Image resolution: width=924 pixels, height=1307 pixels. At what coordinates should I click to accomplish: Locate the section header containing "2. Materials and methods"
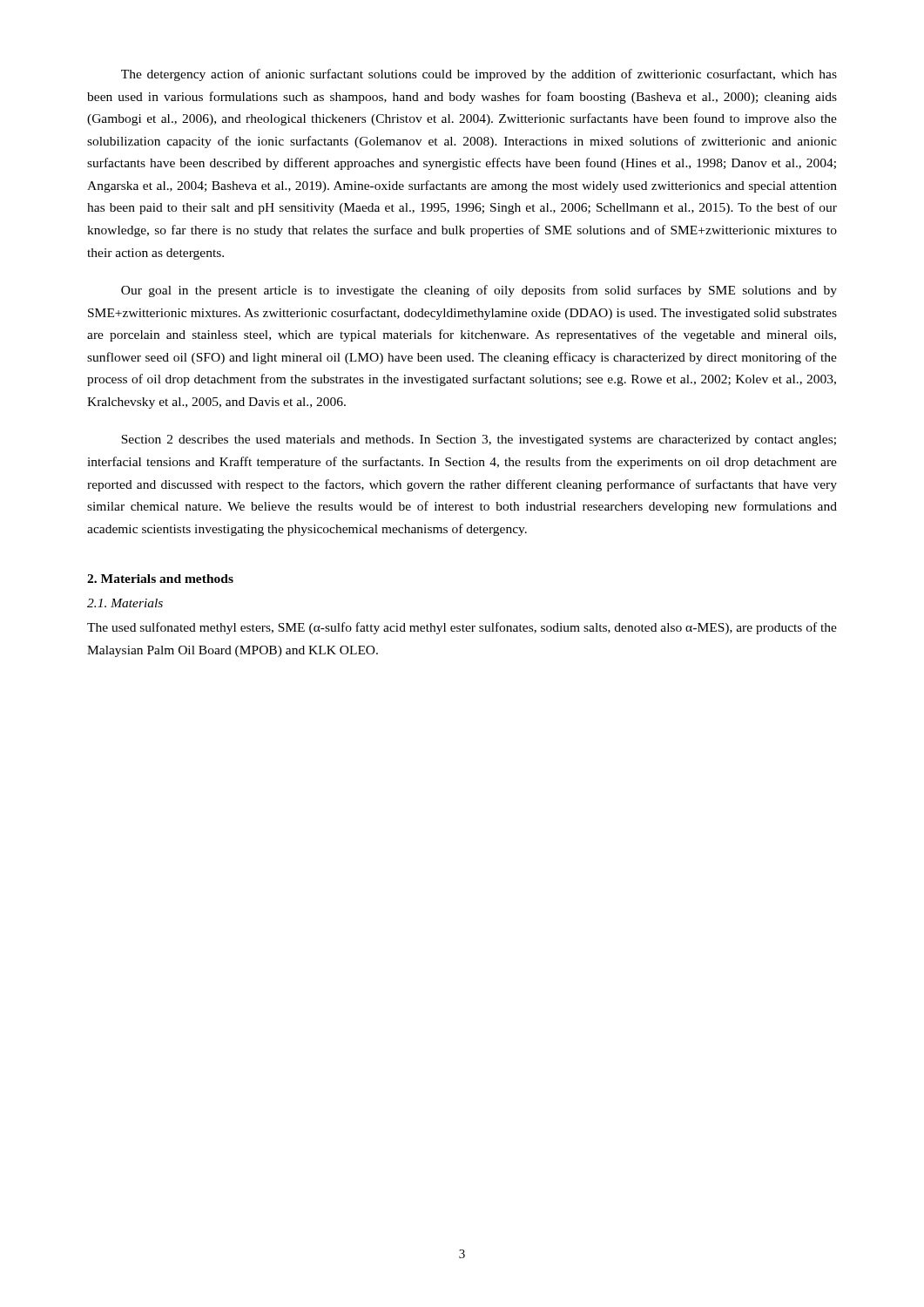[x=160, y=578]
